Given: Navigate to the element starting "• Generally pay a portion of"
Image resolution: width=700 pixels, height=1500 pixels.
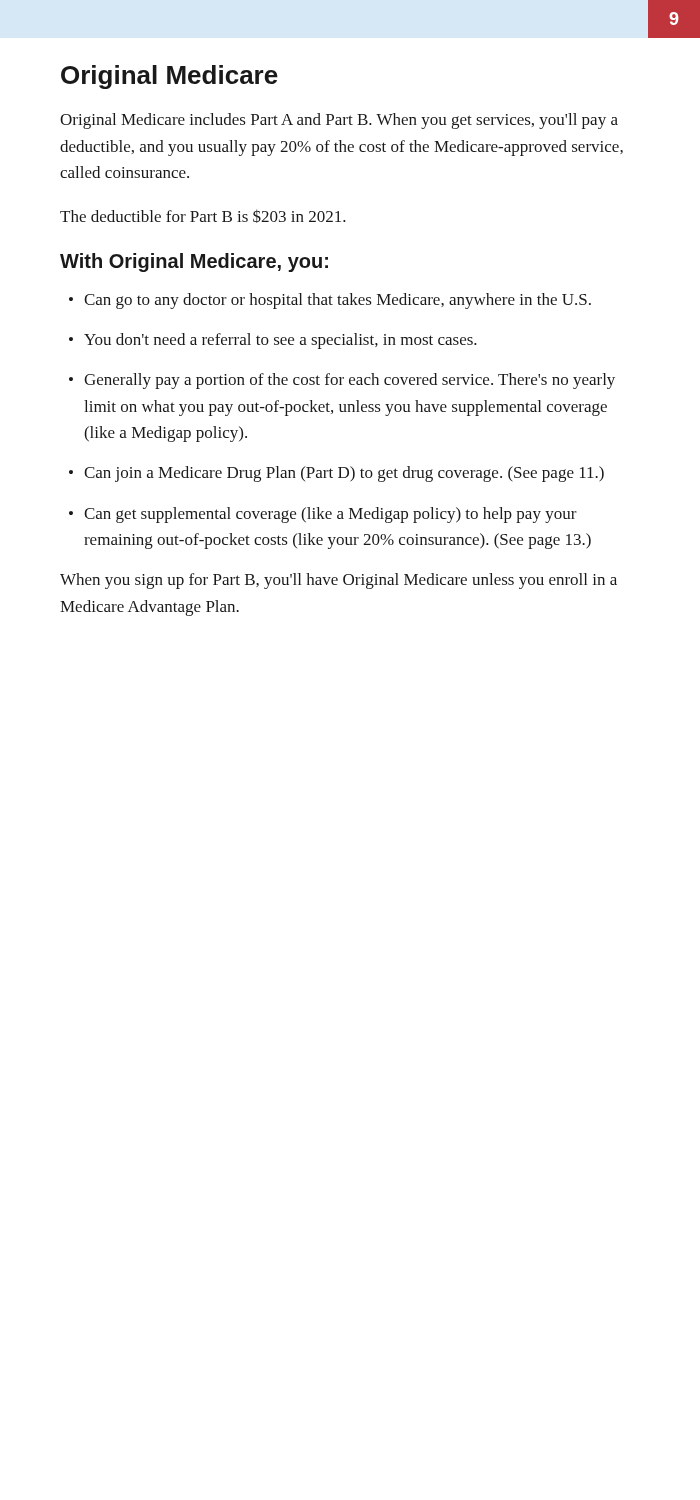Looking at the screenshot, I should [x=354, y=407].
